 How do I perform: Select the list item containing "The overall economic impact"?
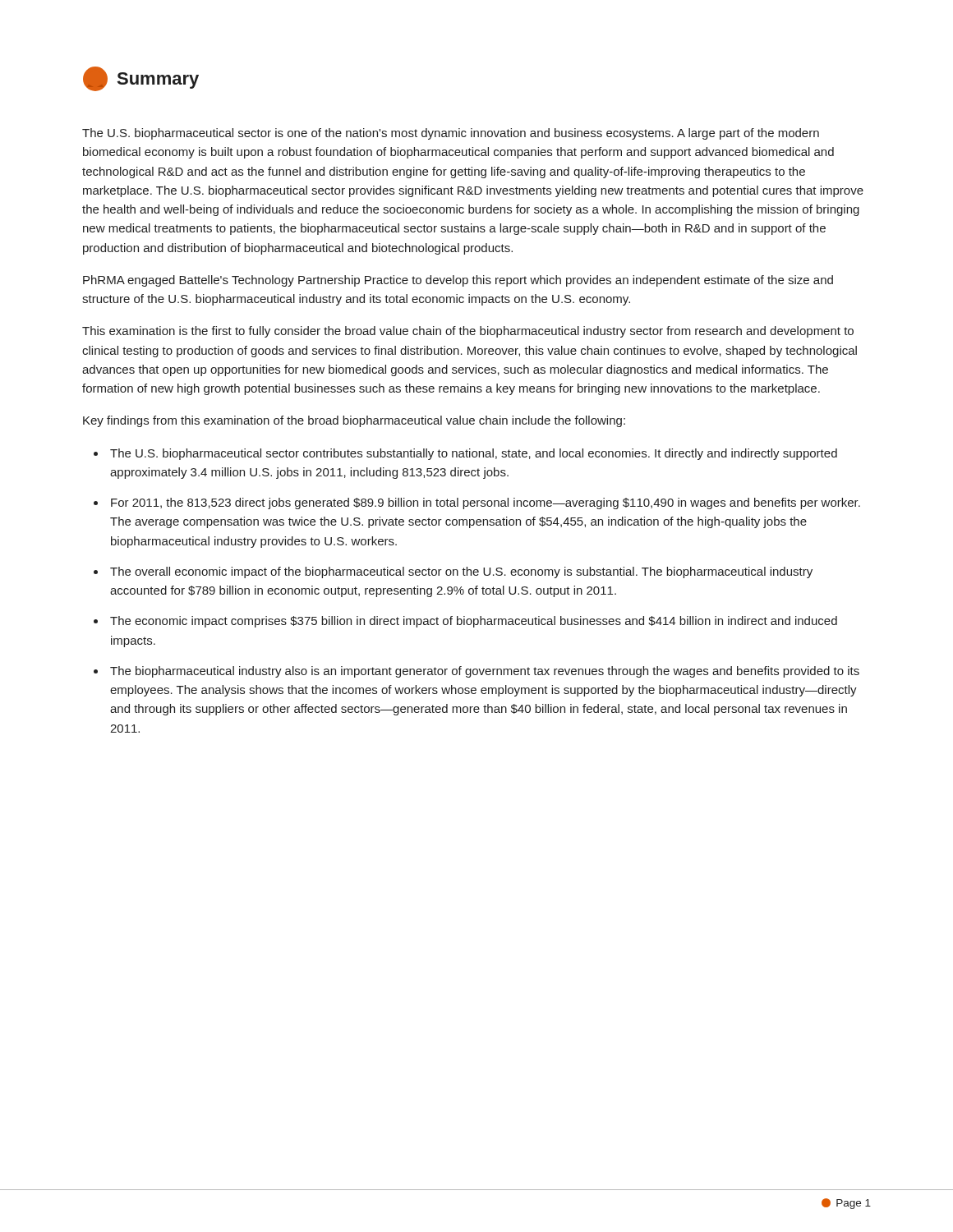[x=461, y=581]
